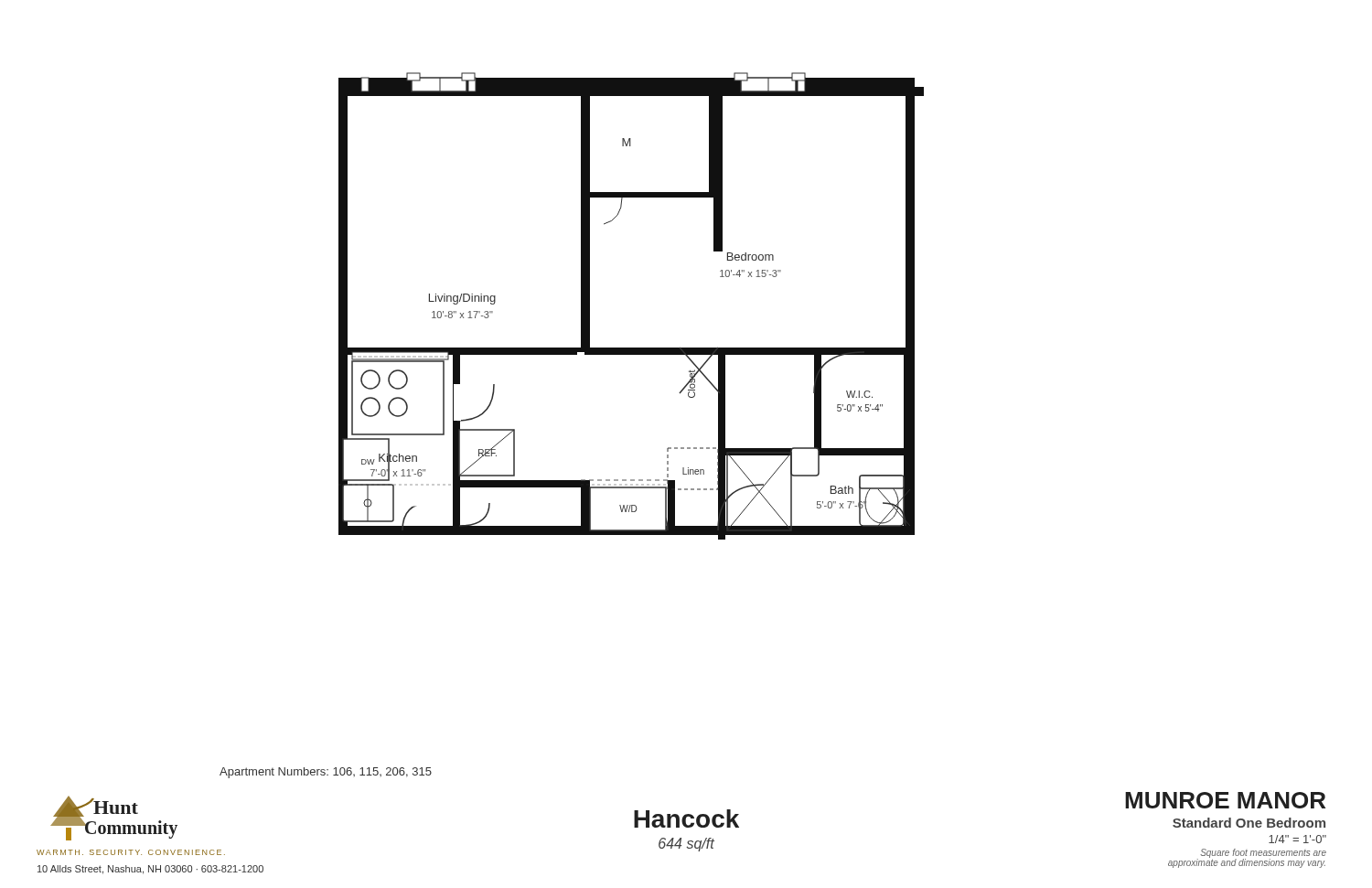Image resolution: width=1372 pixels, height=888 pixels.
Task: Select the title that reads "MUNROE MANOR Standard One Bedroom 1/4""
Action: [1225, 827]
